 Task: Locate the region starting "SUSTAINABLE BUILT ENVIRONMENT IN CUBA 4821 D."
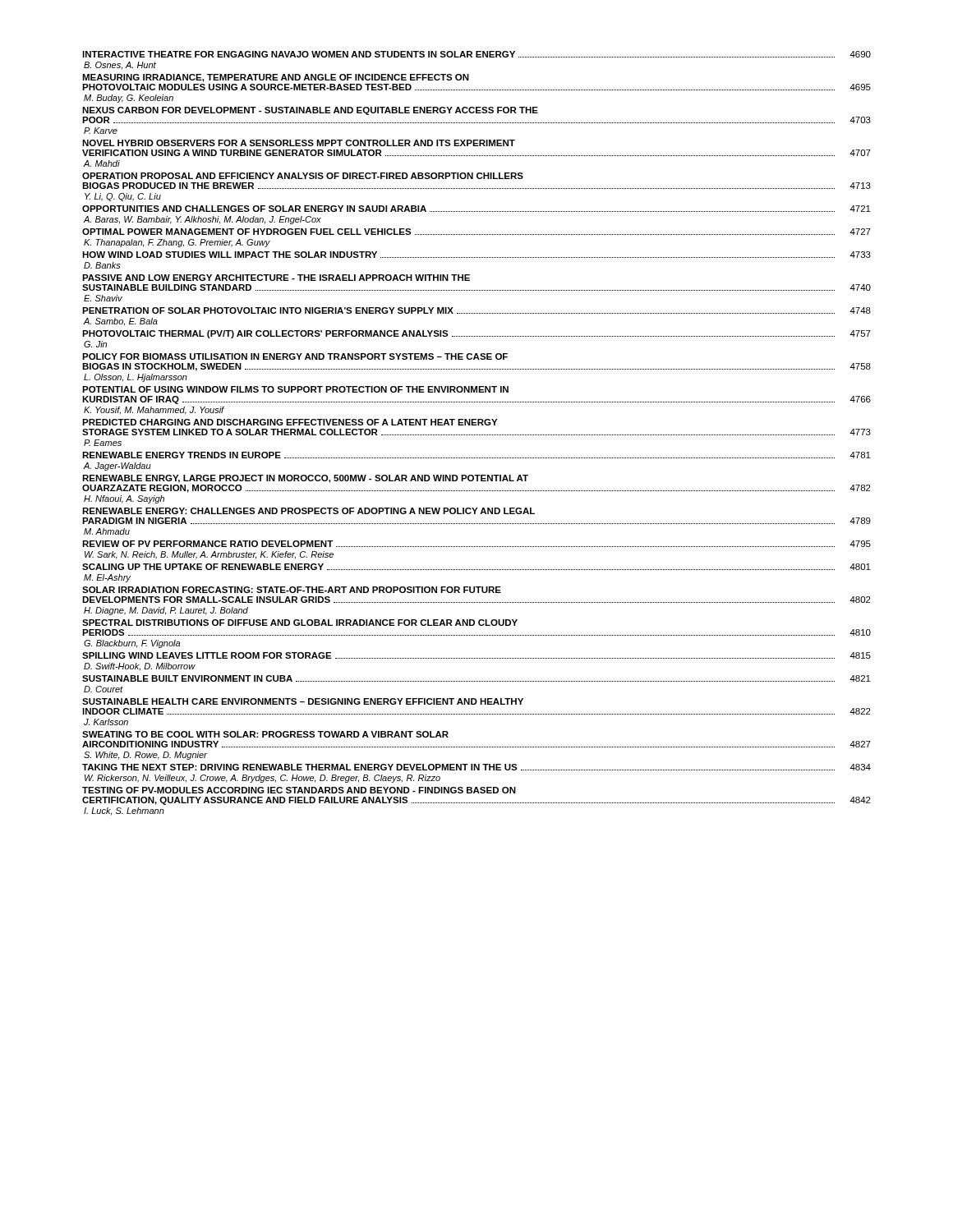[476, 684]
